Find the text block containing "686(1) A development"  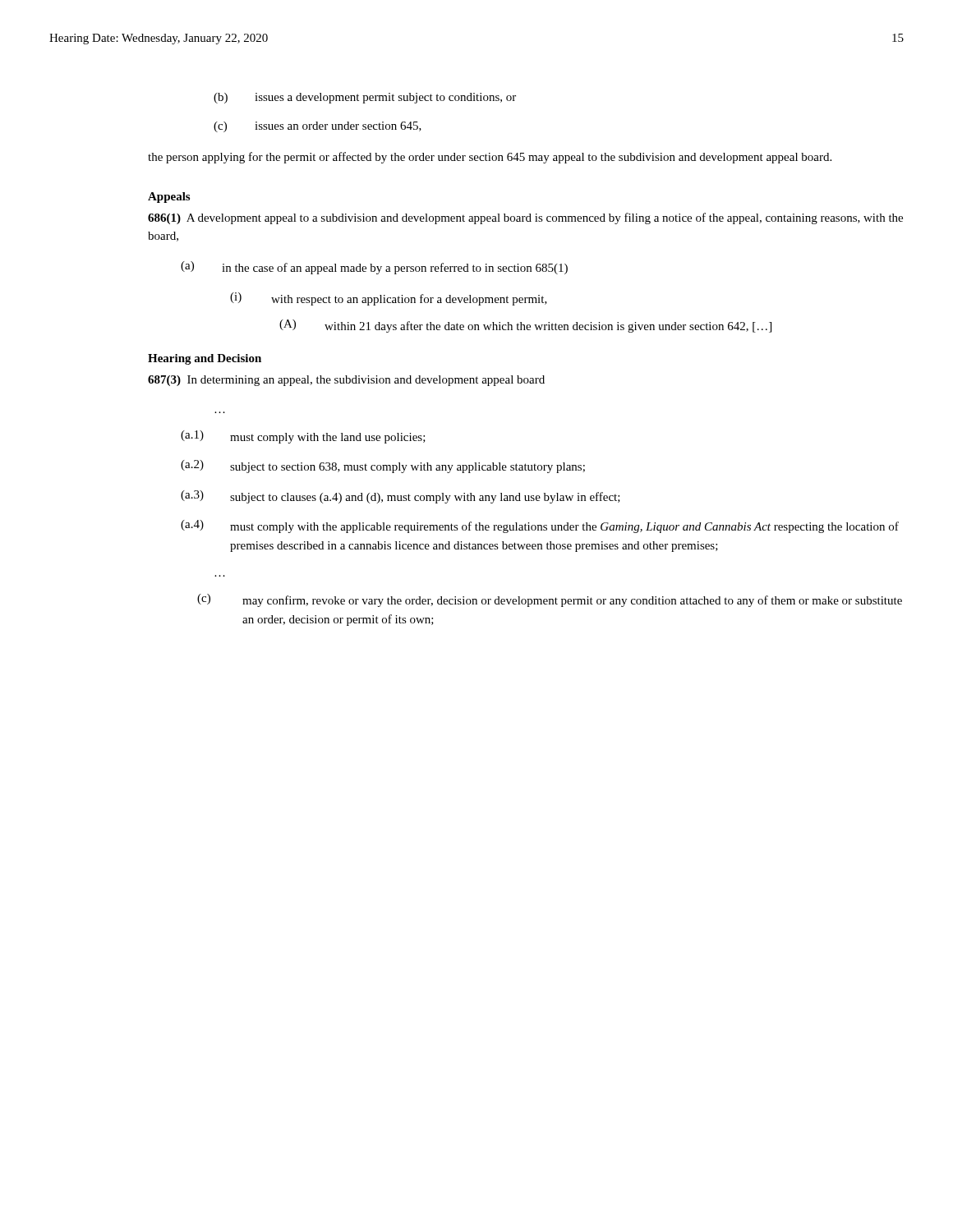(x=526, y=227)
